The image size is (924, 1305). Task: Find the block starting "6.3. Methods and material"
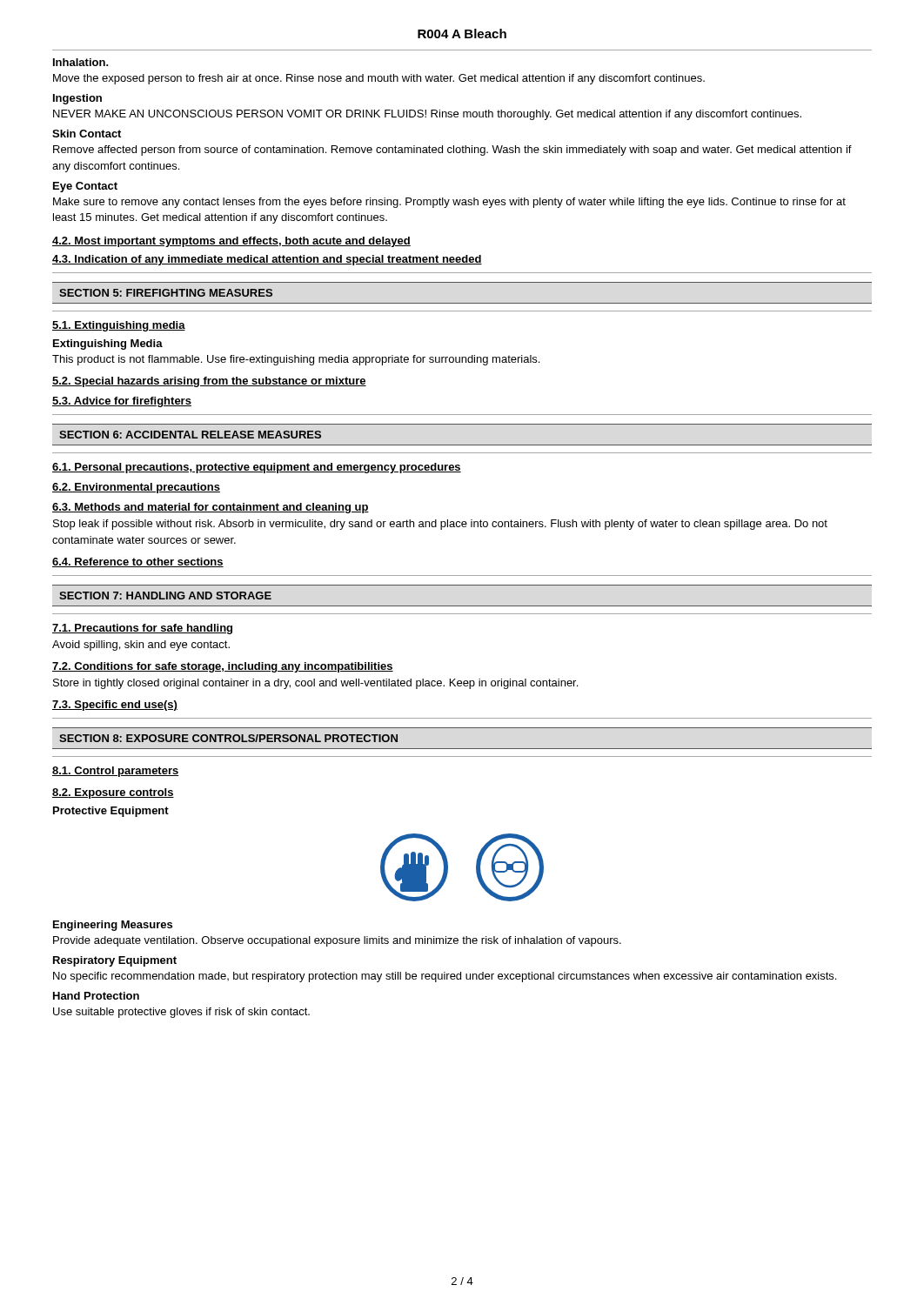(x=210, y=507)
